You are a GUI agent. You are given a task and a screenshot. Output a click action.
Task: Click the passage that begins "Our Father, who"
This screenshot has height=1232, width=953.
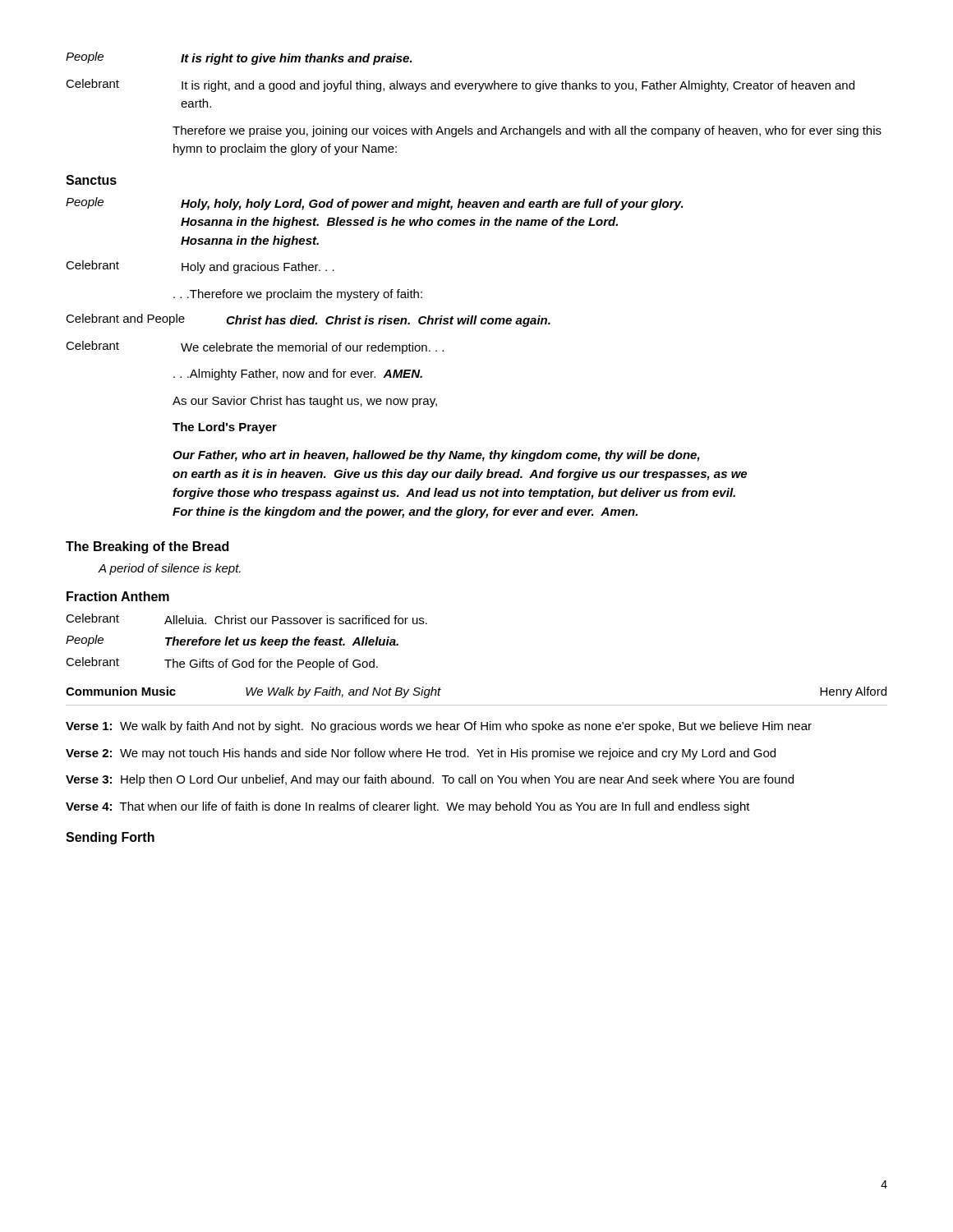[x=460, y=483]
